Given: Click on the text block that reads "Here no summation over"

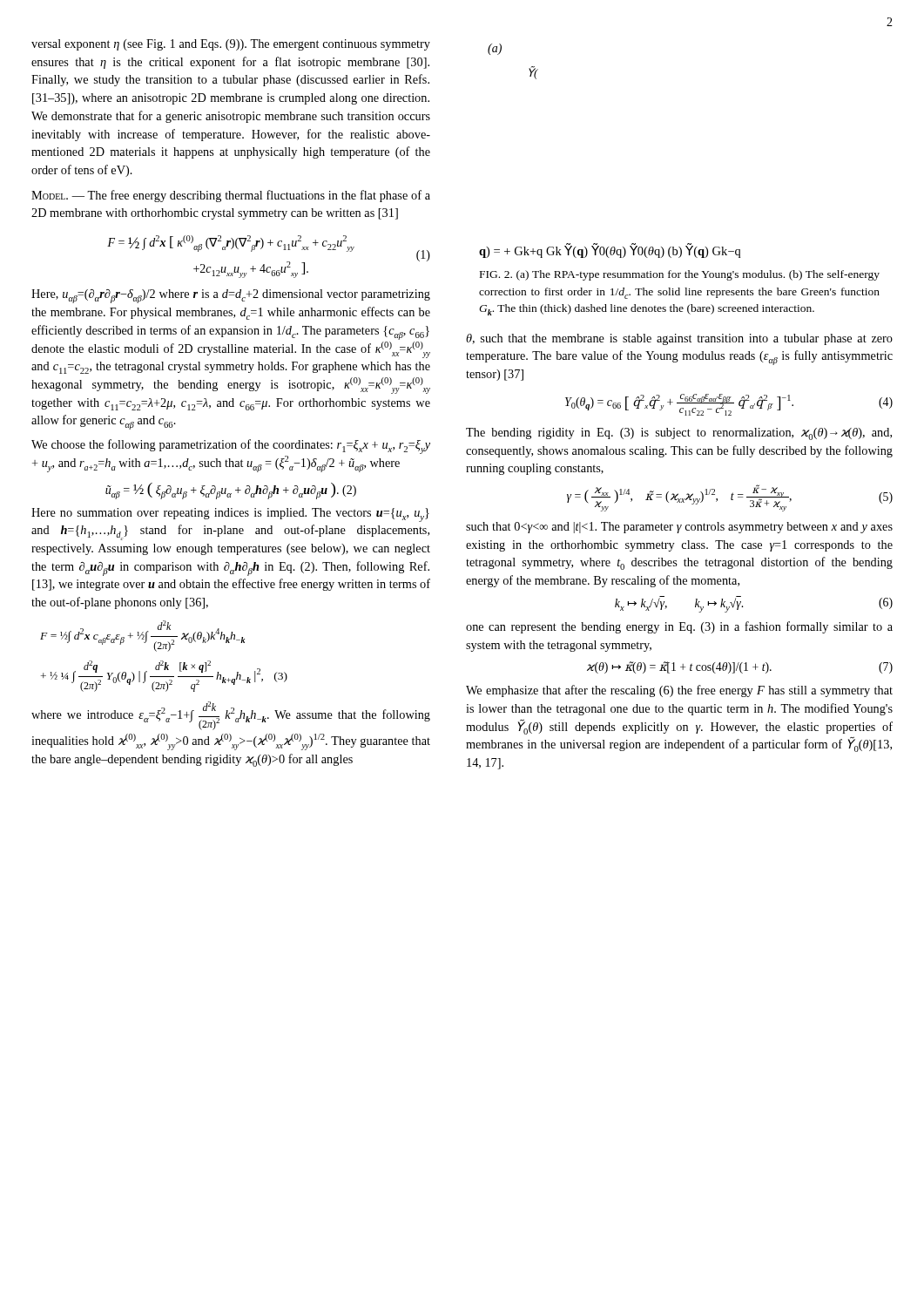Looking at the screenshot, I should tap(231, 557).
